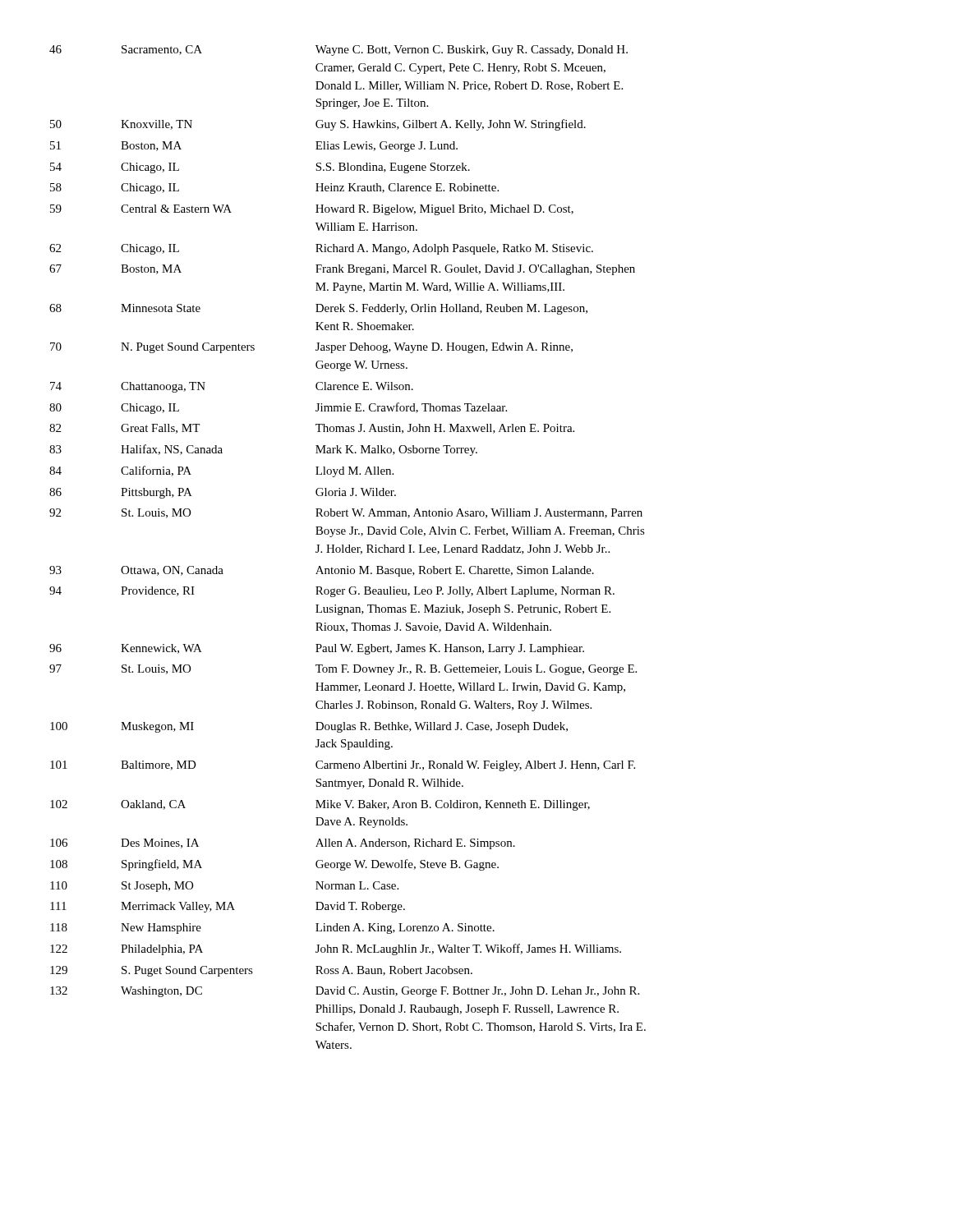
Task: Select the table that reads "Tom F. Downey"
Action: pyautogui.click(x=476, y=548)
